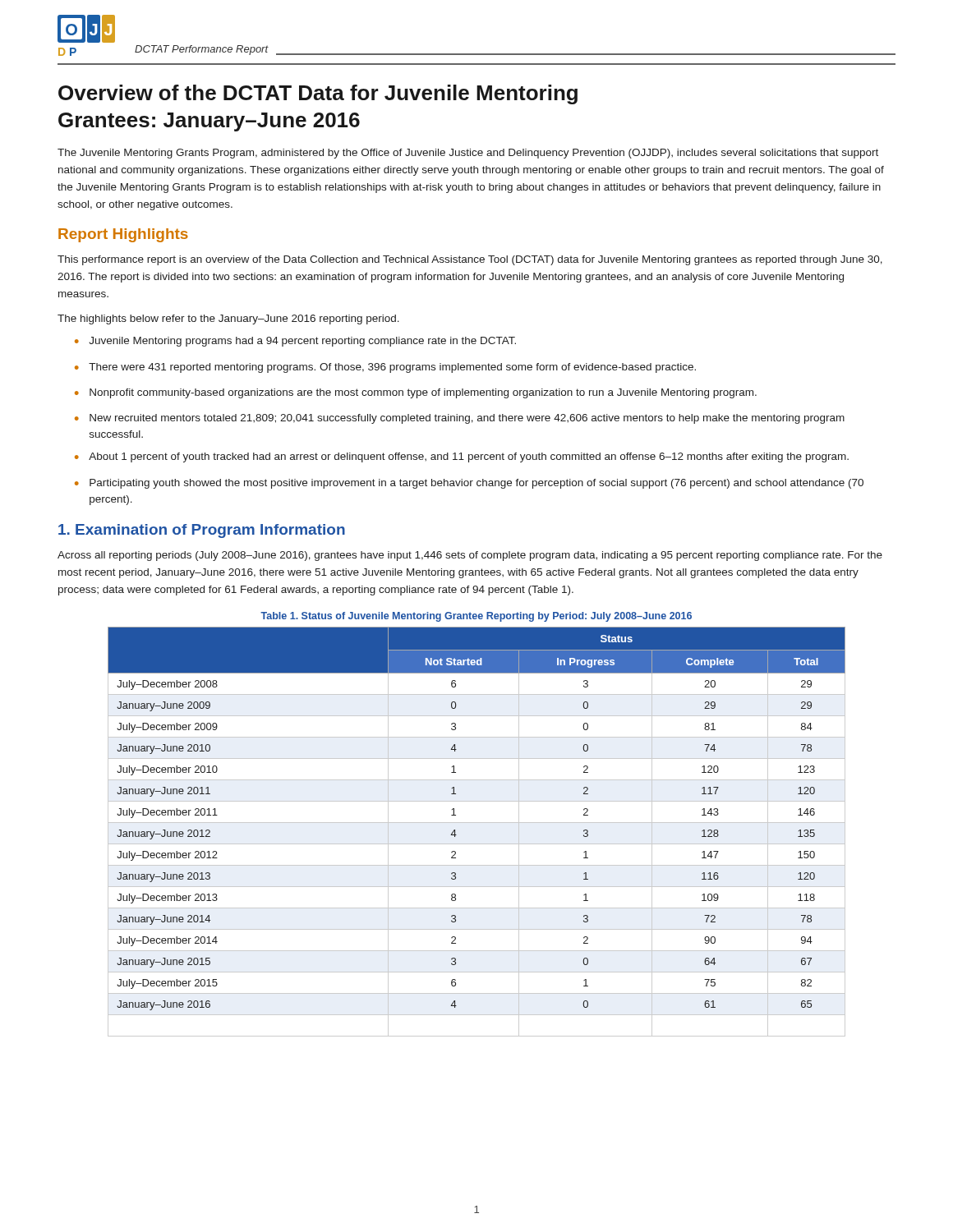953x1232 pixels.
Task: Select the text starting "• About 1"
Action: click(485, 459)
